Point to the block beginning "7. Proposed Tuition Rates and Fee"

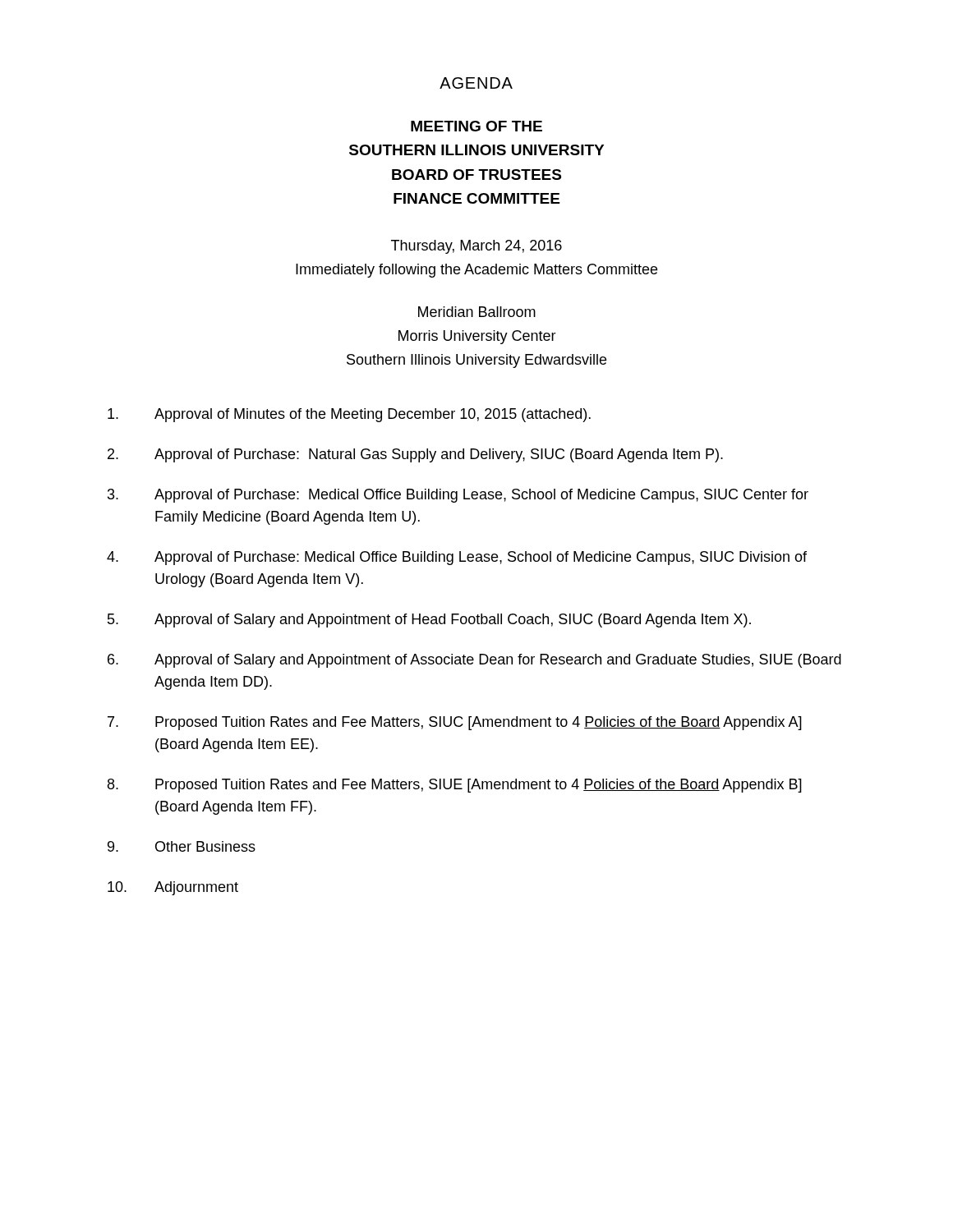click(476, 733)
